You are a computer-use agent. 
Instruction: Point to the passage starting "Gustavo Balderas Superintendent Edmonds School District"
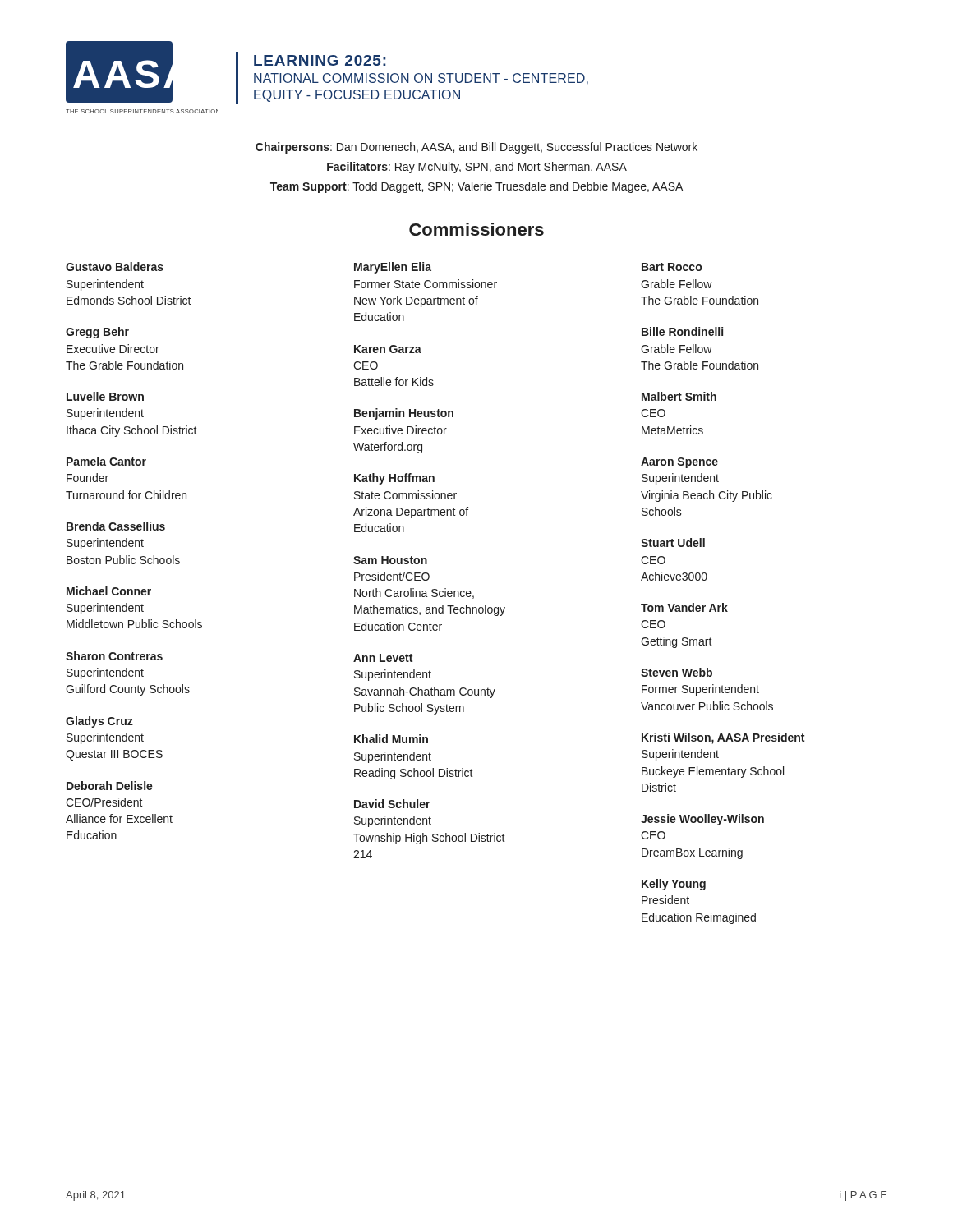point(115,267)
